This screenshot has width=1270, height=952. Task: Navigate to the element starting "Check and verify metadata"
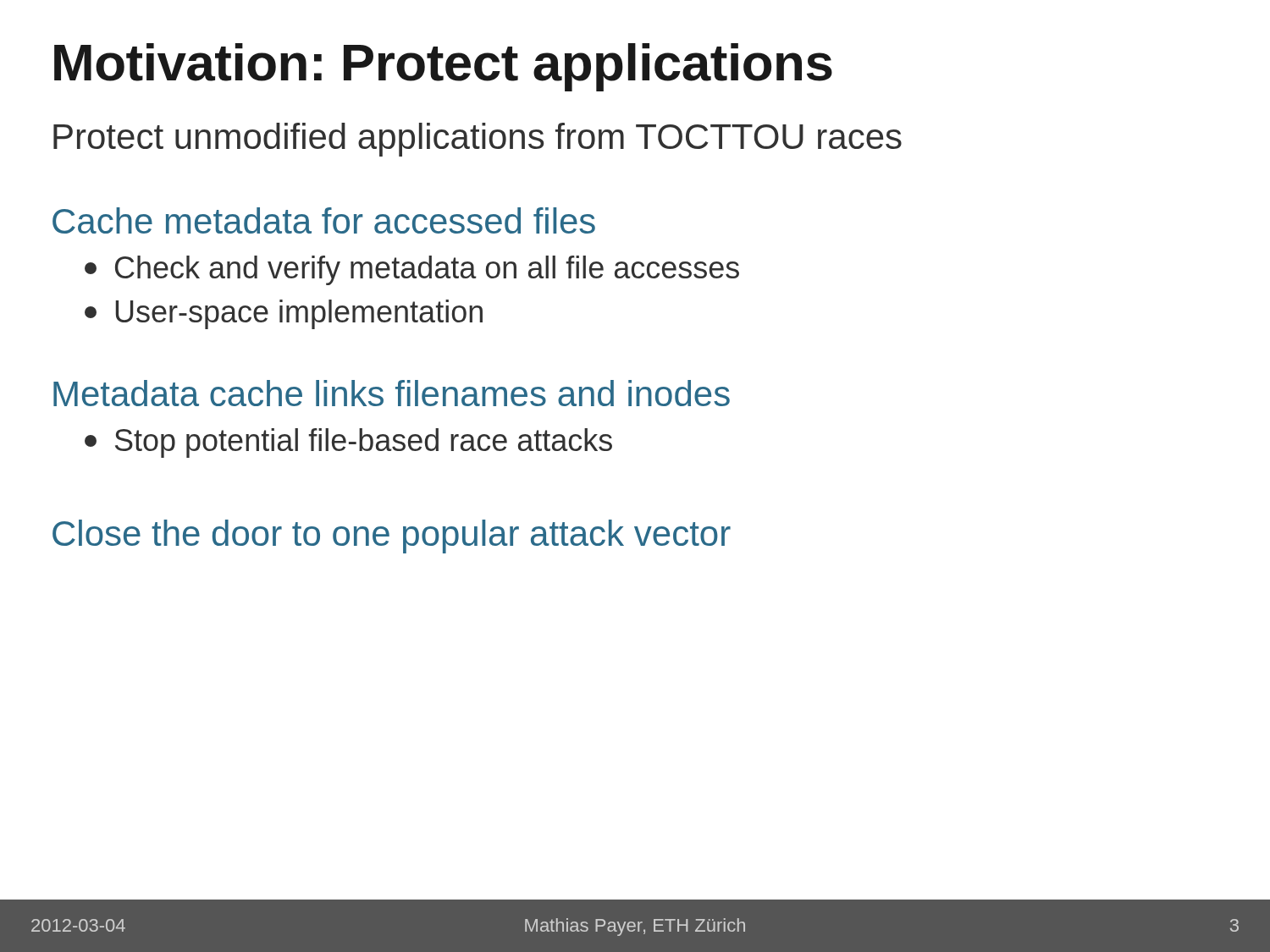coord(635,268)
